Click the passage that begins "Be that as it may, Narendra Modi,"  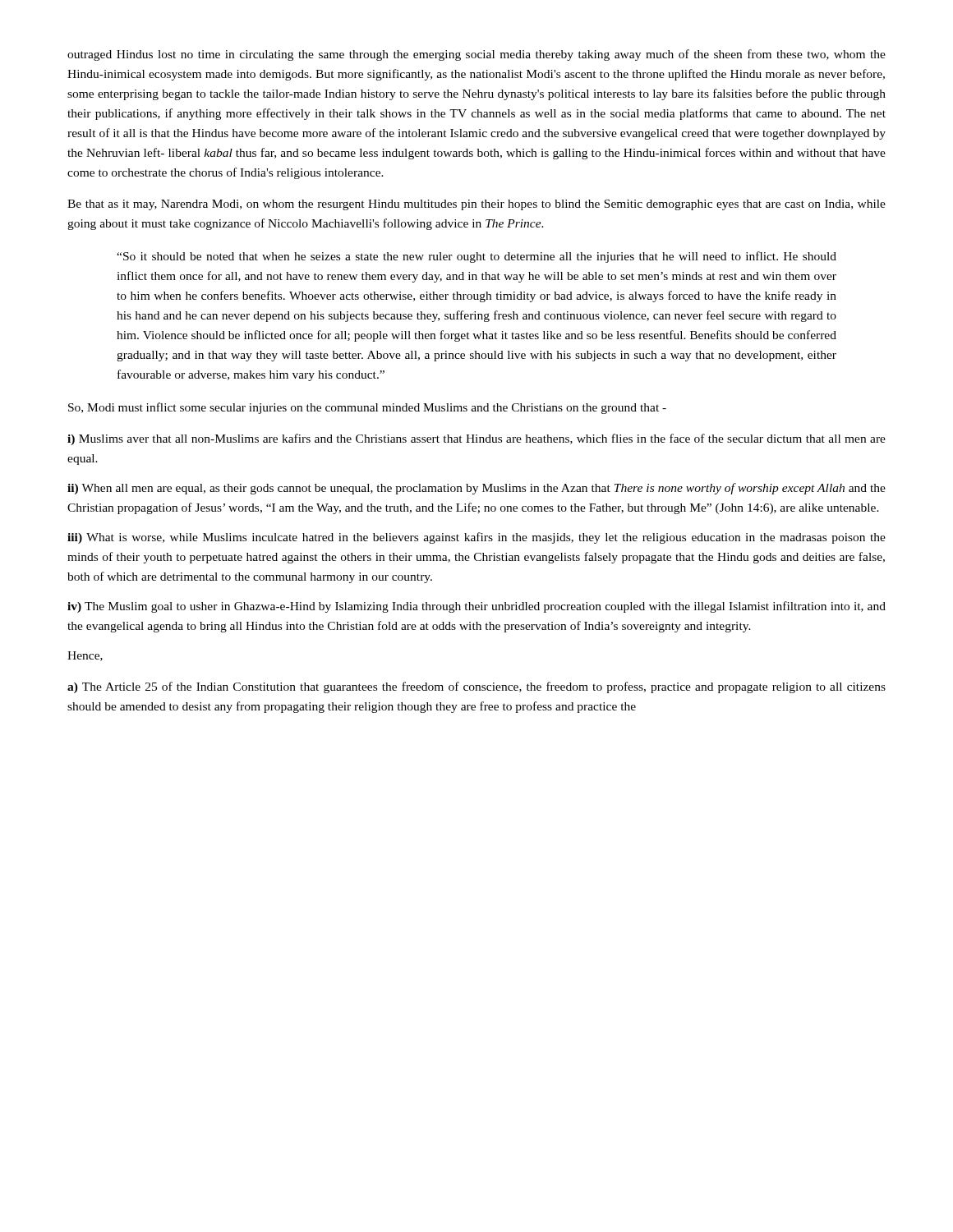pos(476,213)
